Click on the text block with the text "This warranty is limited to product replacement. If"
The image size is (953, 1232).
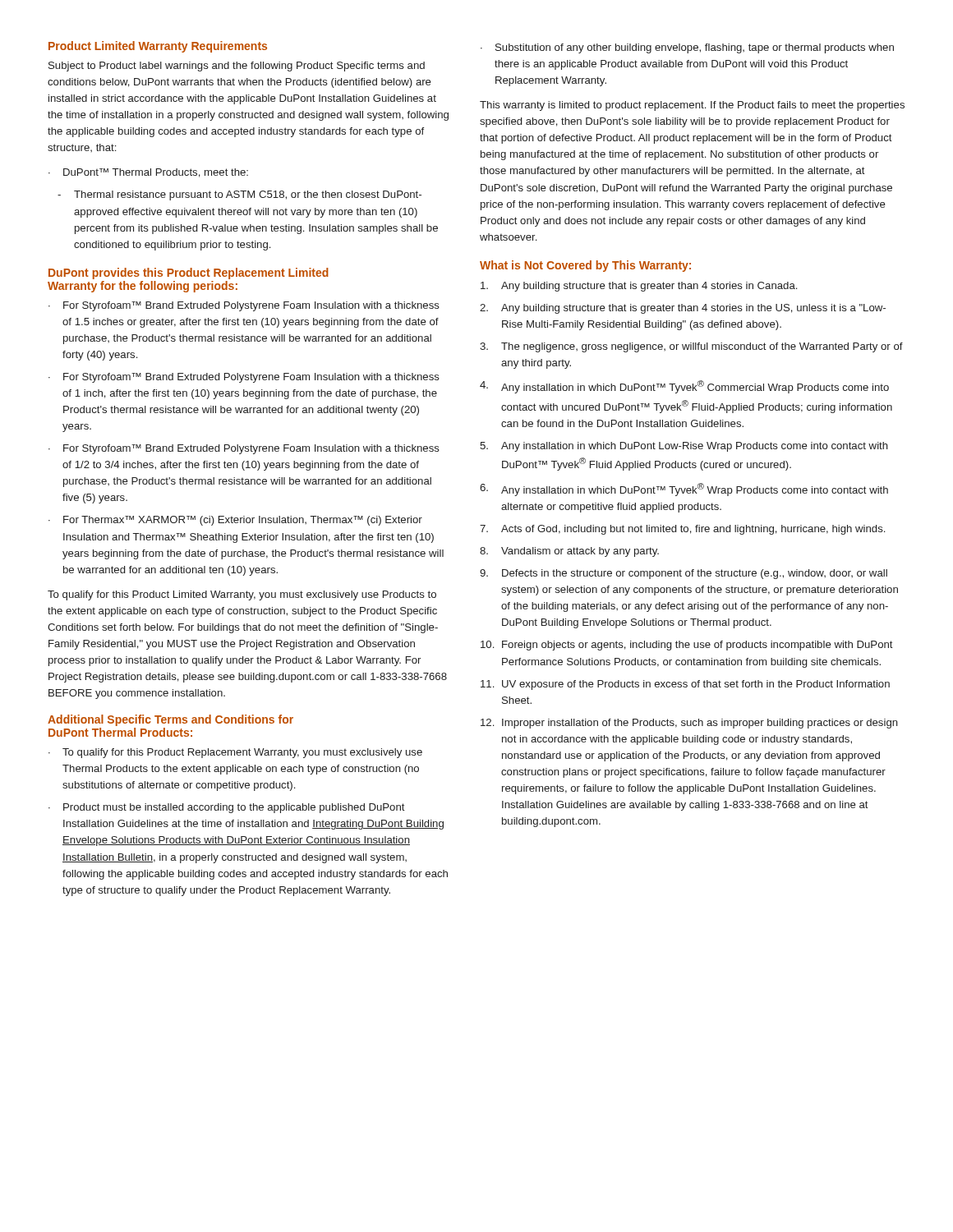click(692, 171)
